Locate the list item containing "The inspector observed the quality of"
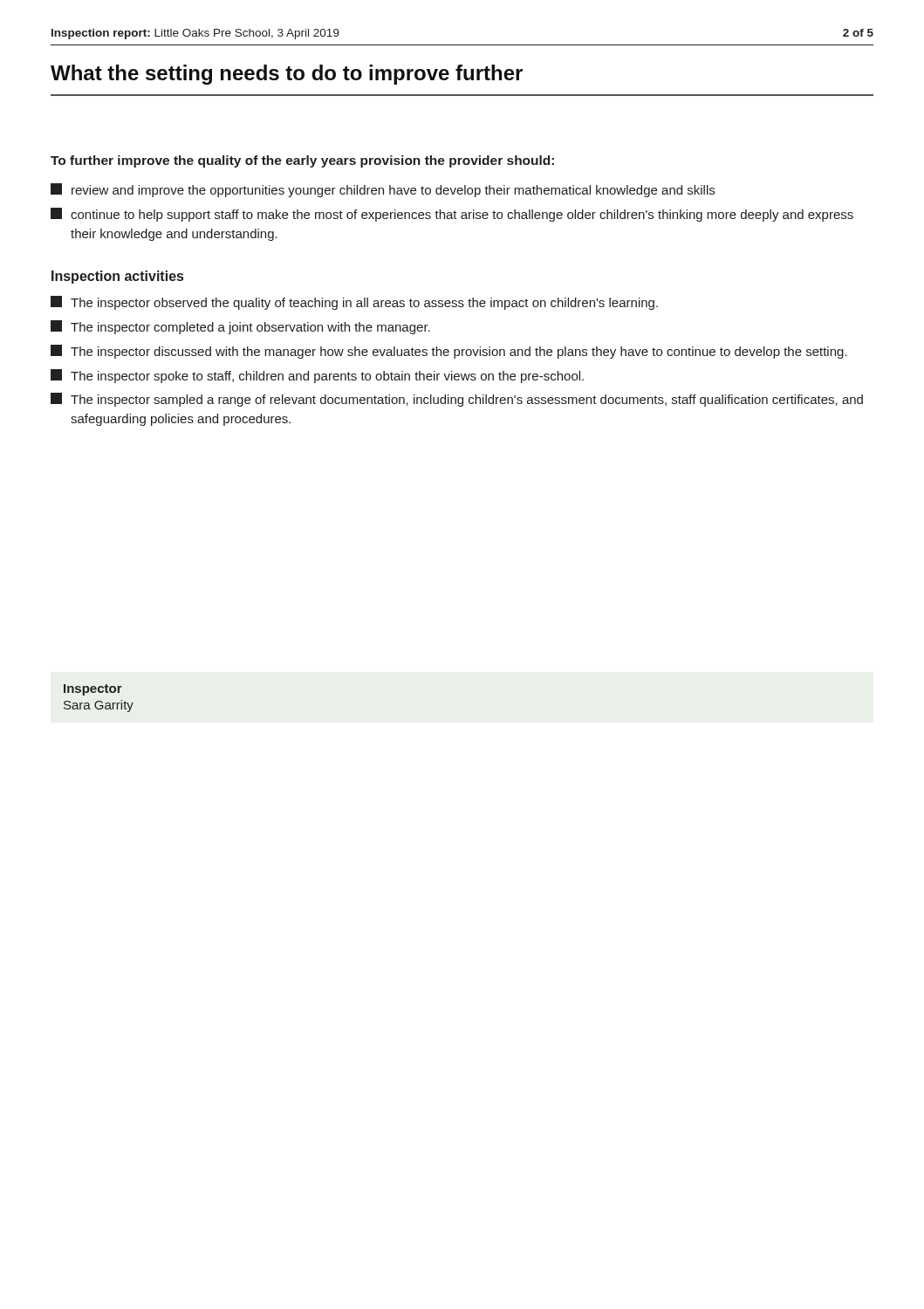Image resolution: width=924 pixels, height=1309 pixels. 355,303
